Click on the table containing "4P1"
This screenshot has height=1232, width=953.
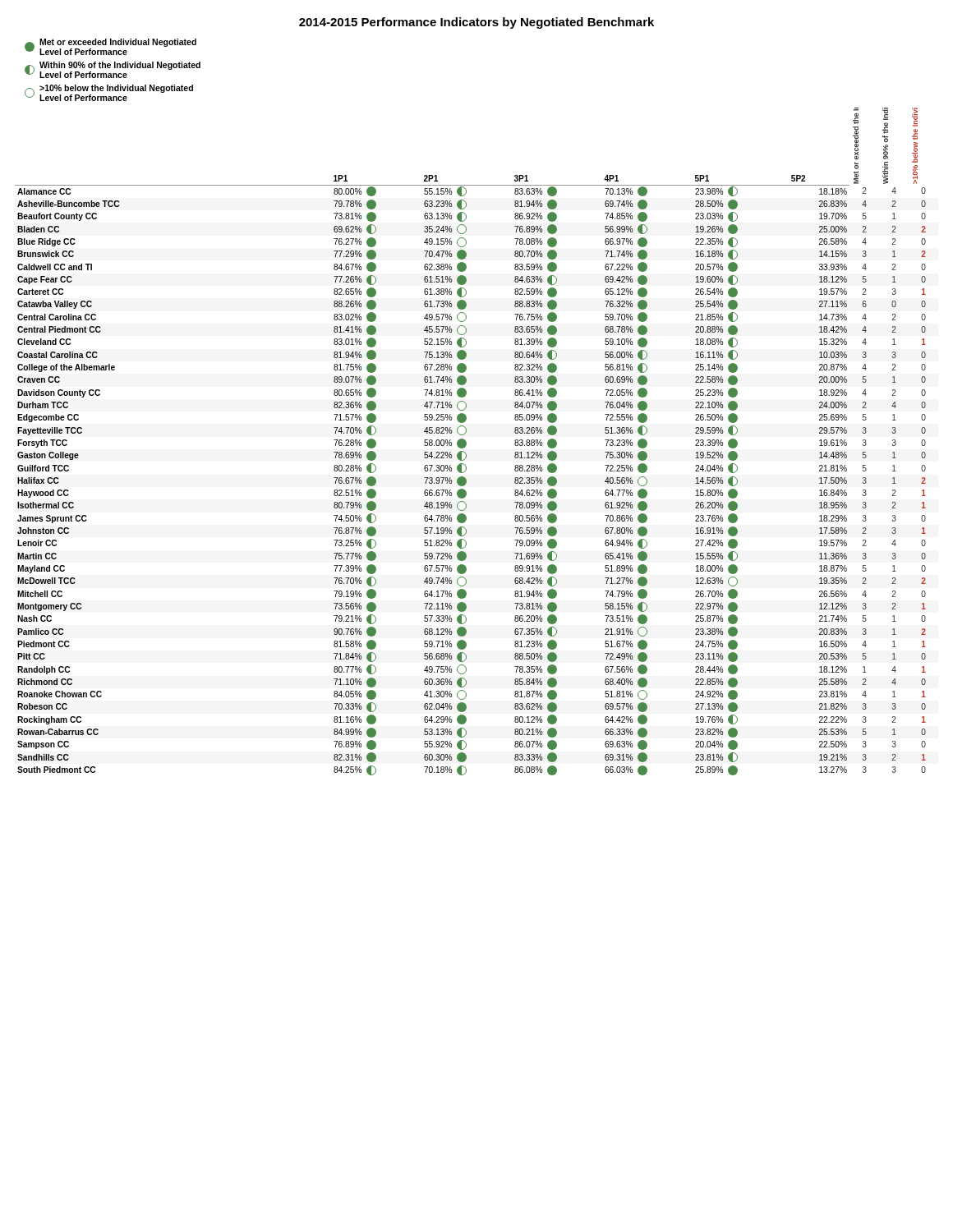pos(476,442)
